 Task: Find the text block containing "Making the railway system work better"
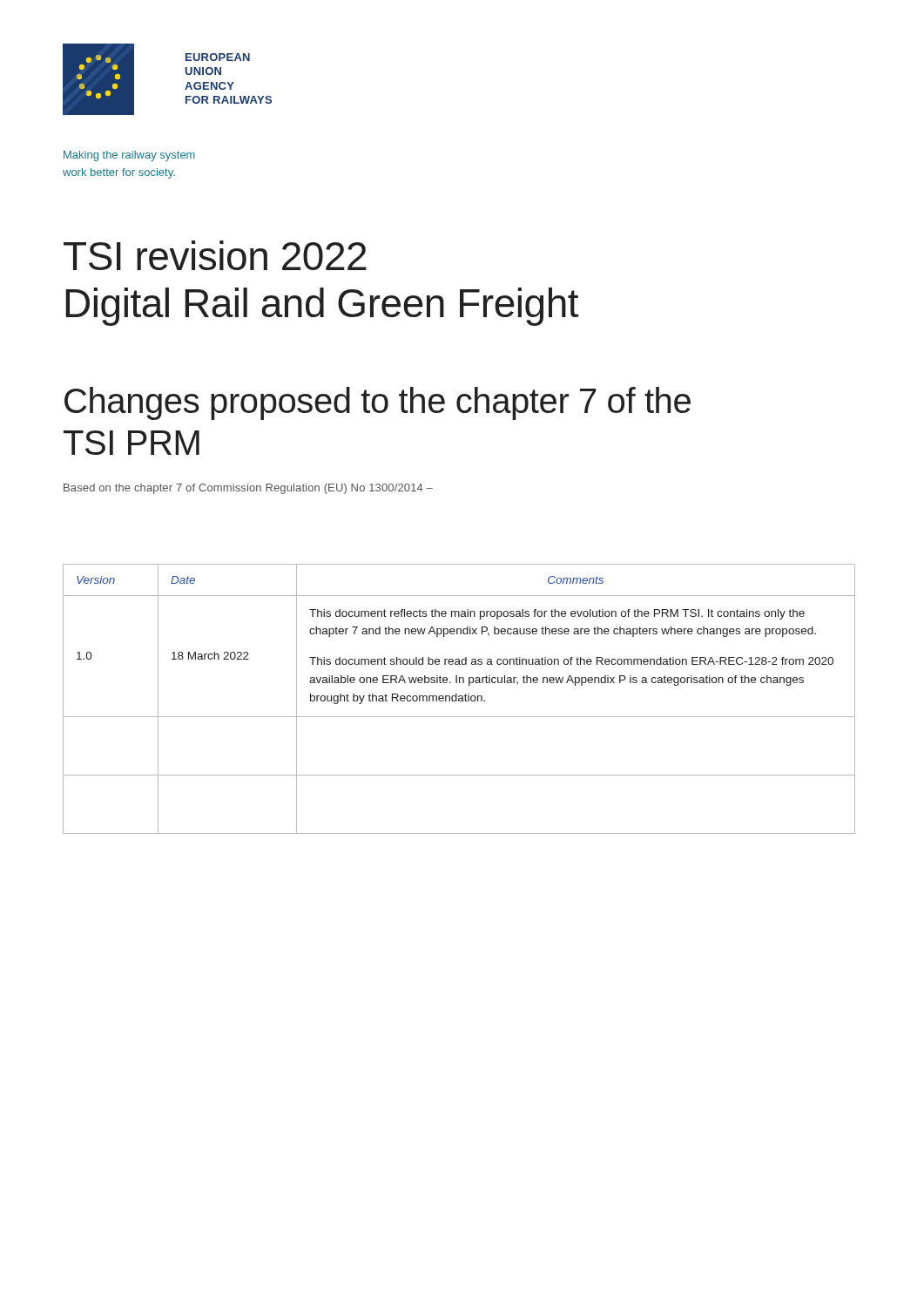(x=129, y=156)
